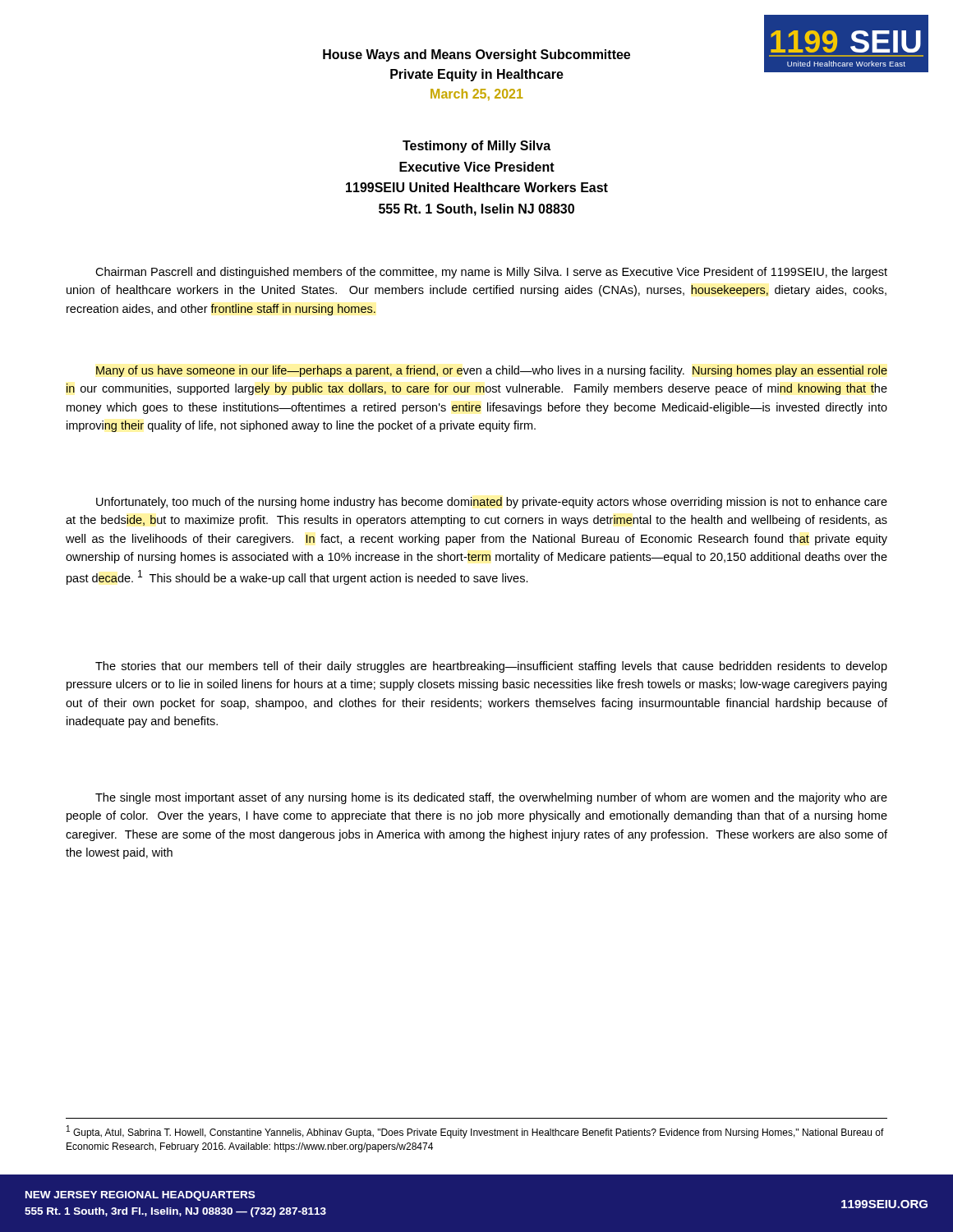Locate the text block that reads "Unfortunately, too much of the nursing home industry"
This screenshot has height=1232, width=953.
click(x=476, y=540)
